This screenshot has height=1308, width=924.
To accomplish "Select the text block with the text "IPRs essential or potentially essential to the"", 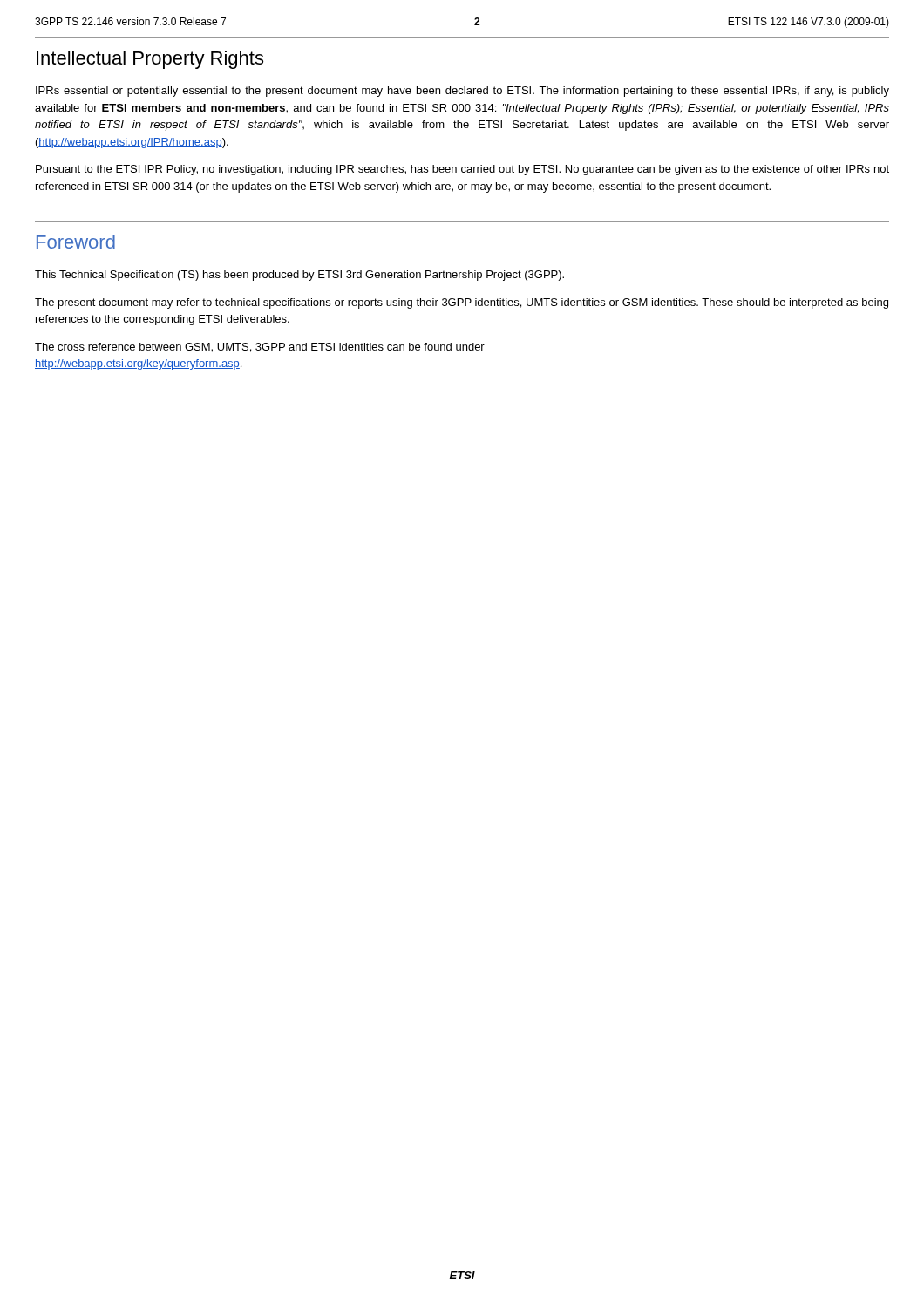I will (x=462, y=116).
